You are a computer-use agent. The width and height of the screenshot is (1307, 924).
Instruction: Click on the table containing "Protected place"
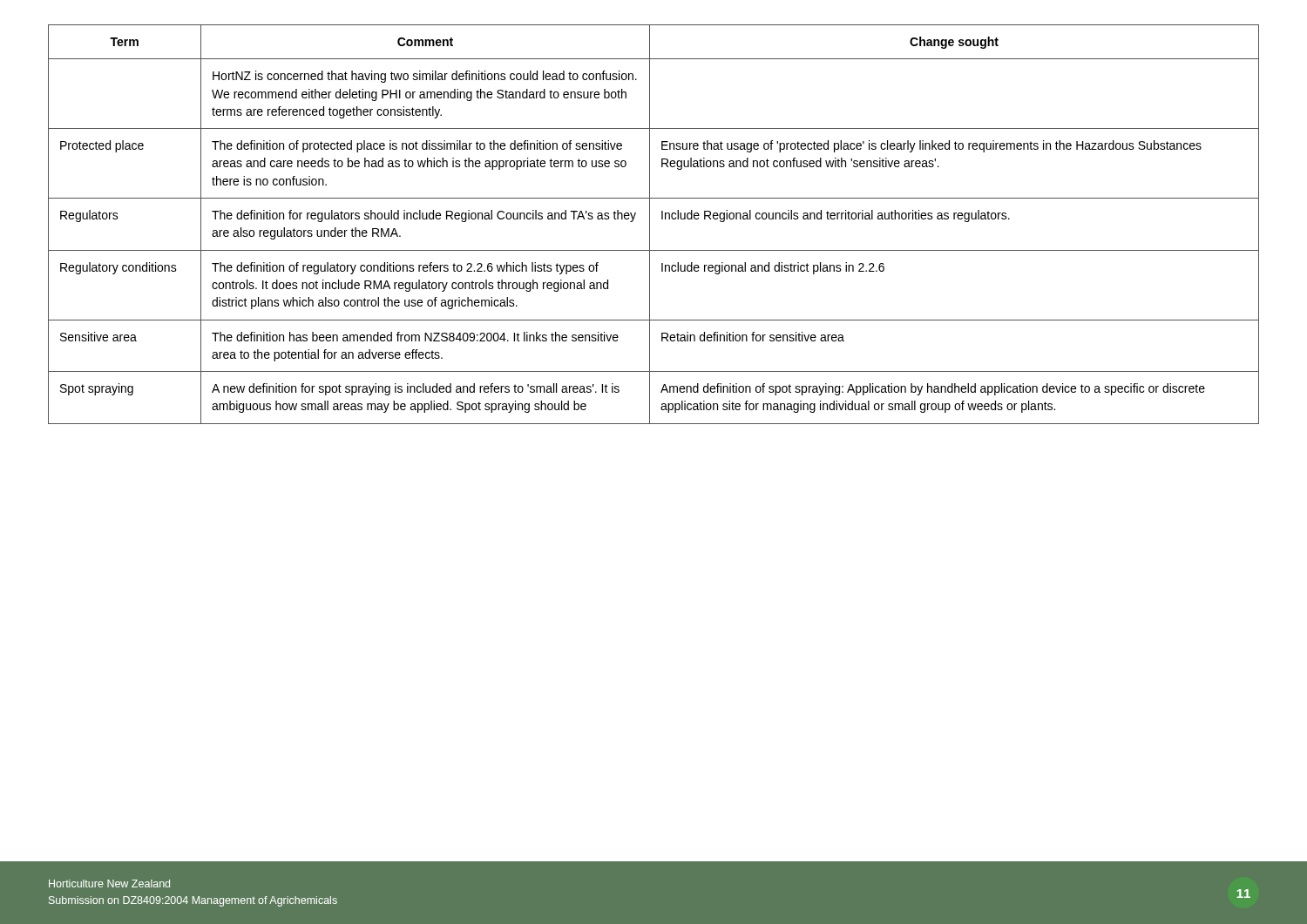[x=654, y=224]
